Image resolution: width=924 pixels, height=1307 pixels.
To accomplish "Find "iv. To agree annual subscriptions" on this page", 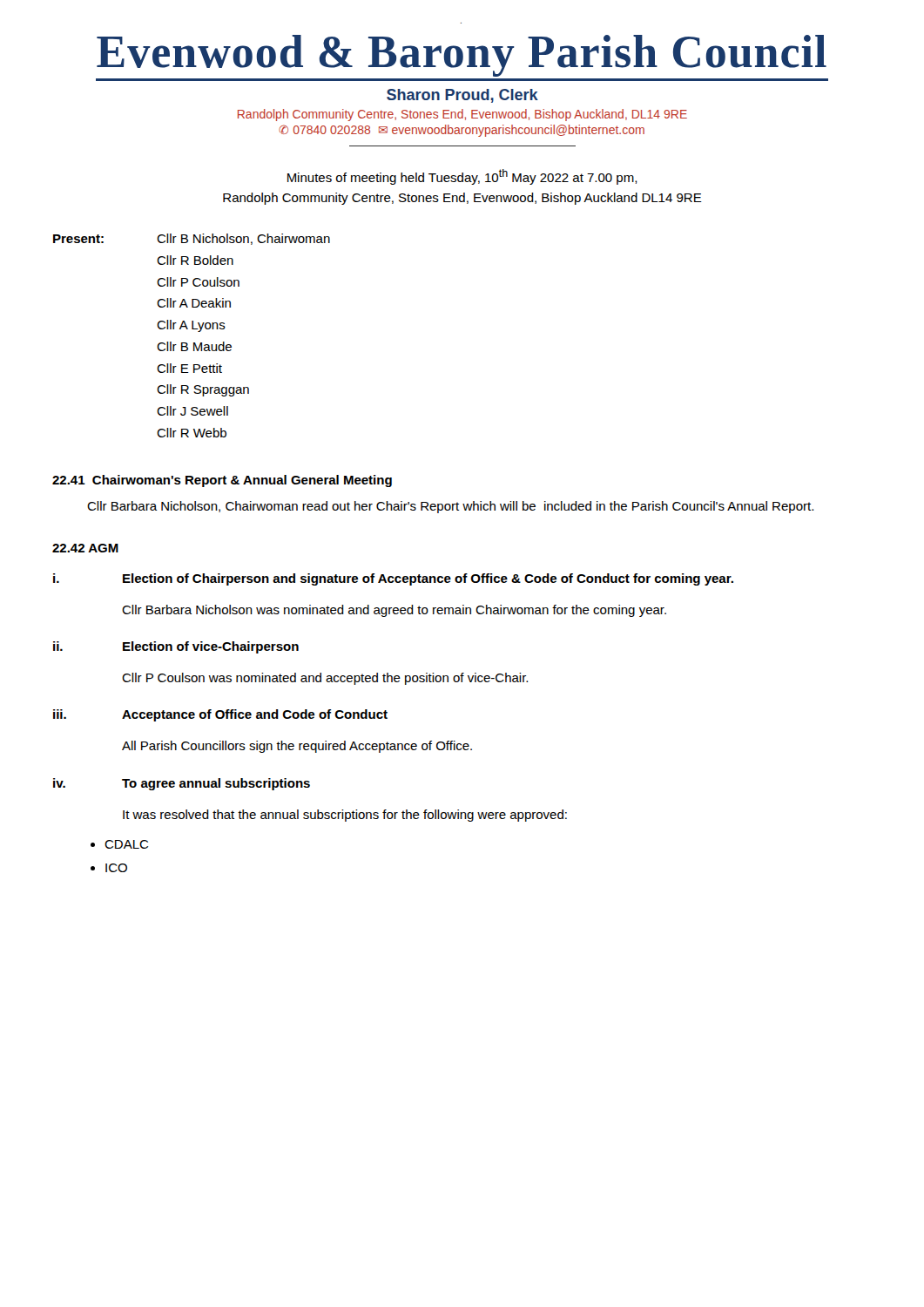I will [182, 784].
